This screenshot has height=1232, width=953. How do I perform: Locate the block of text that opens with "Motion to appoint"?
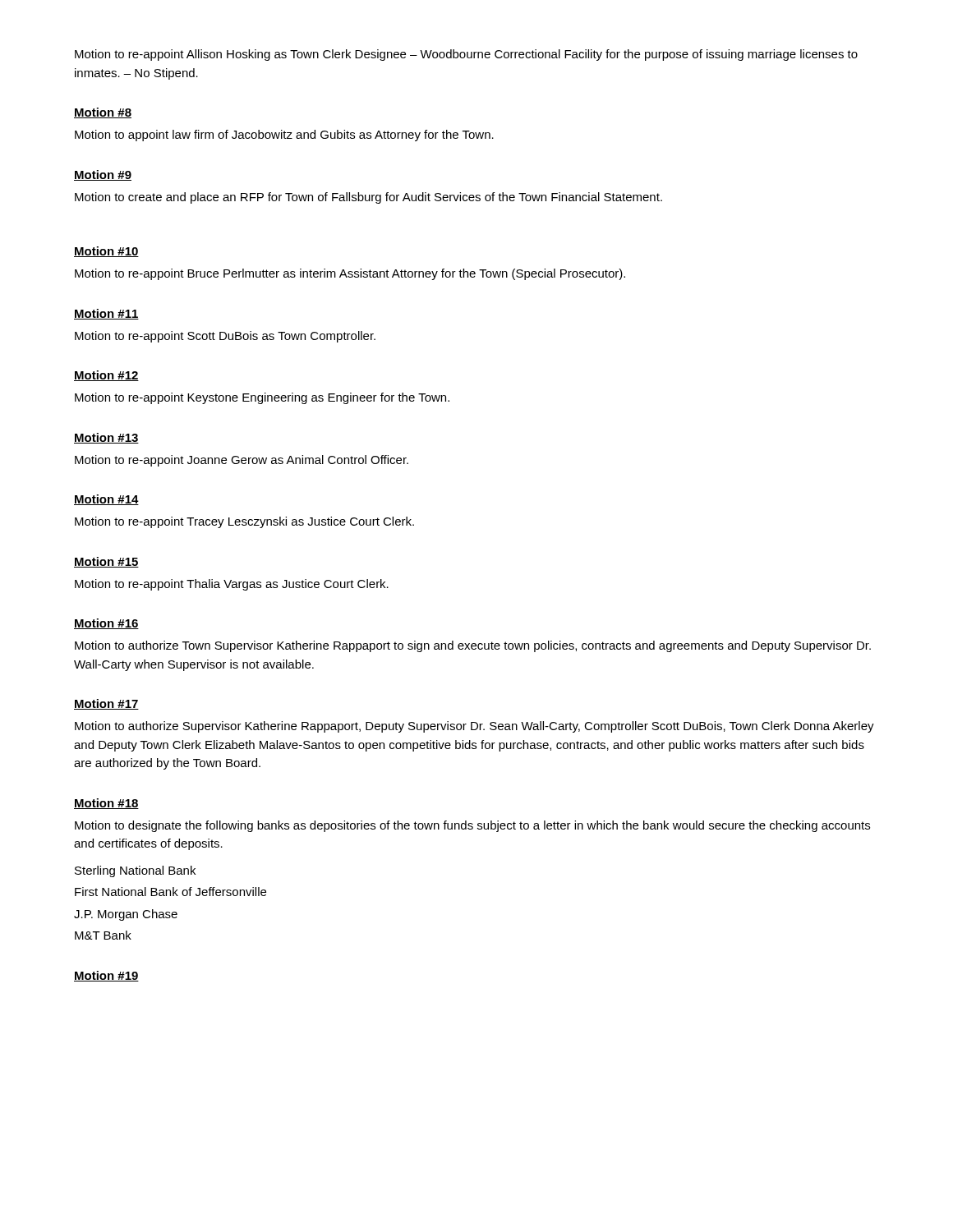[x=284, y=134]
